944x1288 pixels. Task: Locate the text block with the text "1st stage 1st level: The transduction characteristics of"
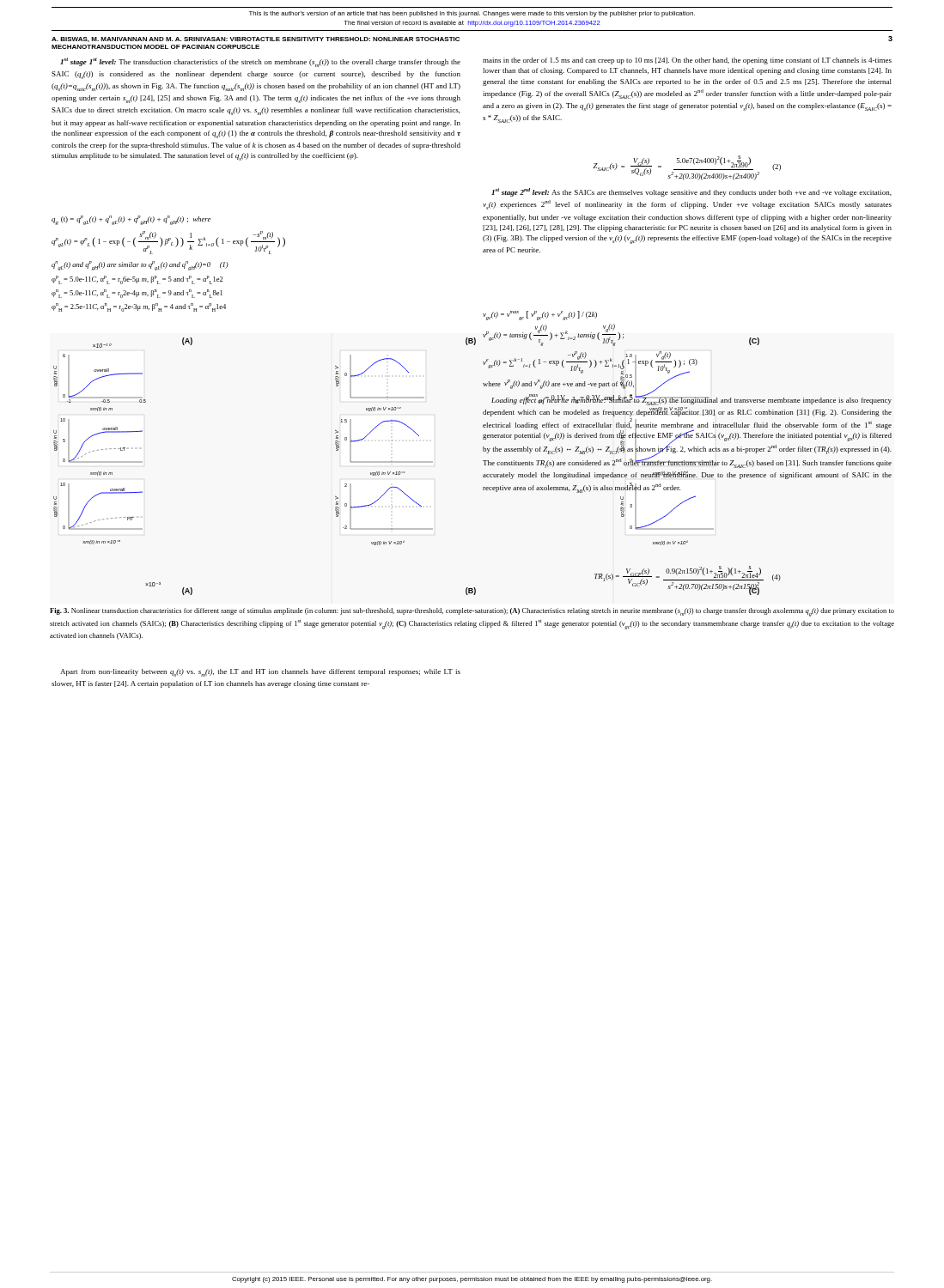click(256, 109)
